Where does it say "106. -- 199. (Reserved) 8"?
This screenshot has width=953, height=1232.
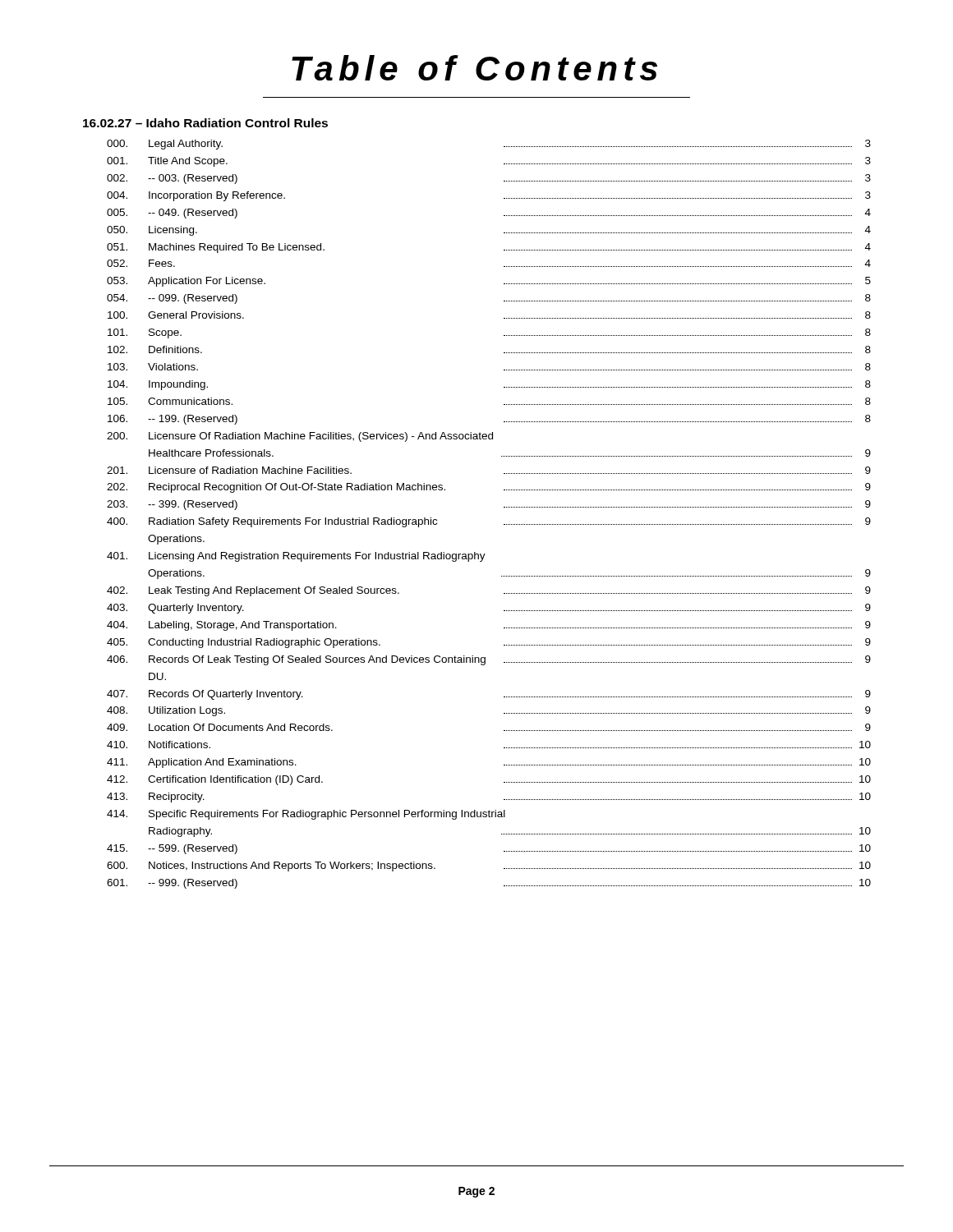coord(119,419)
